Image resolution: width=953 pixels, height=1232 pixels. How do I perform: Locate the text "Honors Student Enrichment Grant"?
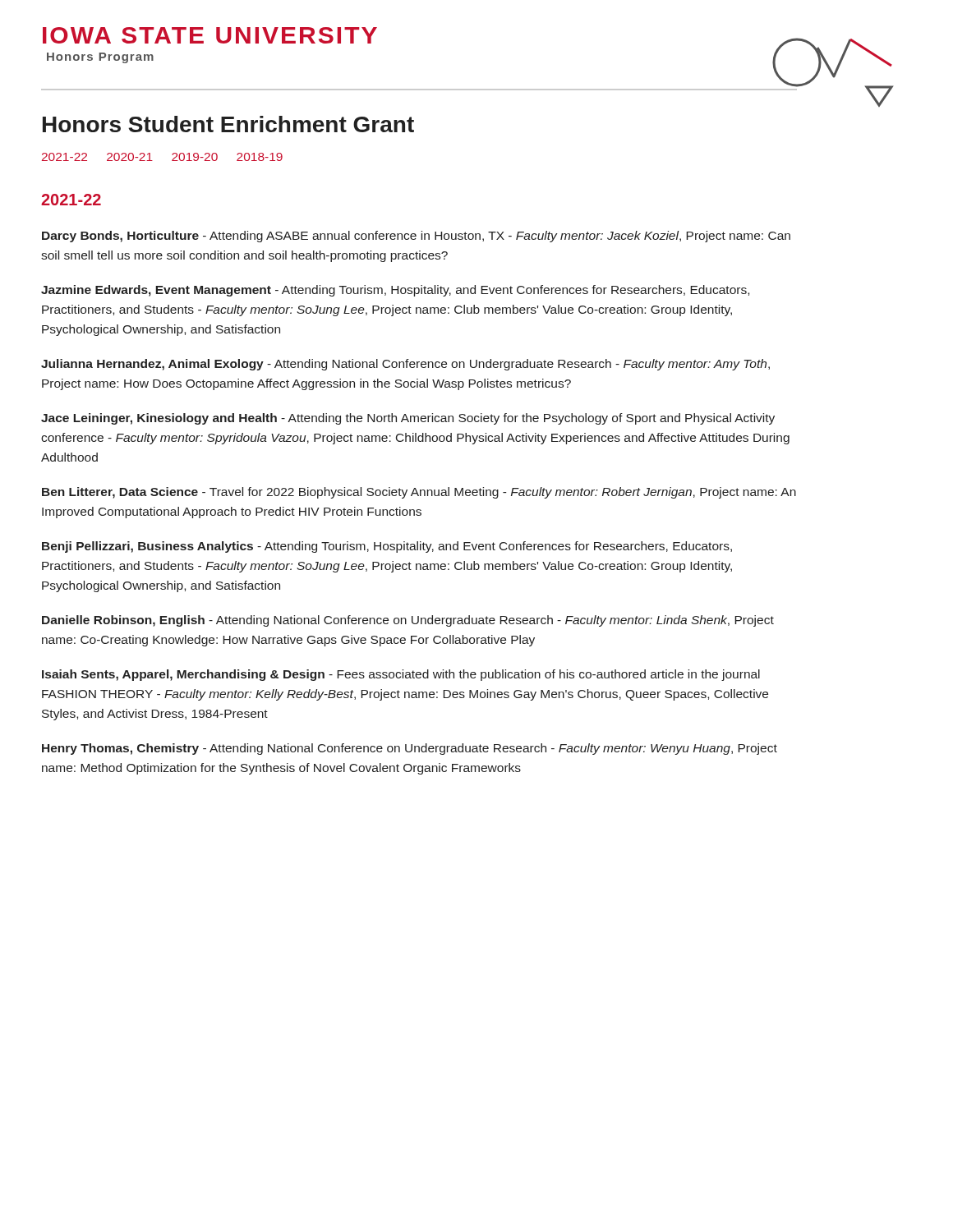coord(228,124)
